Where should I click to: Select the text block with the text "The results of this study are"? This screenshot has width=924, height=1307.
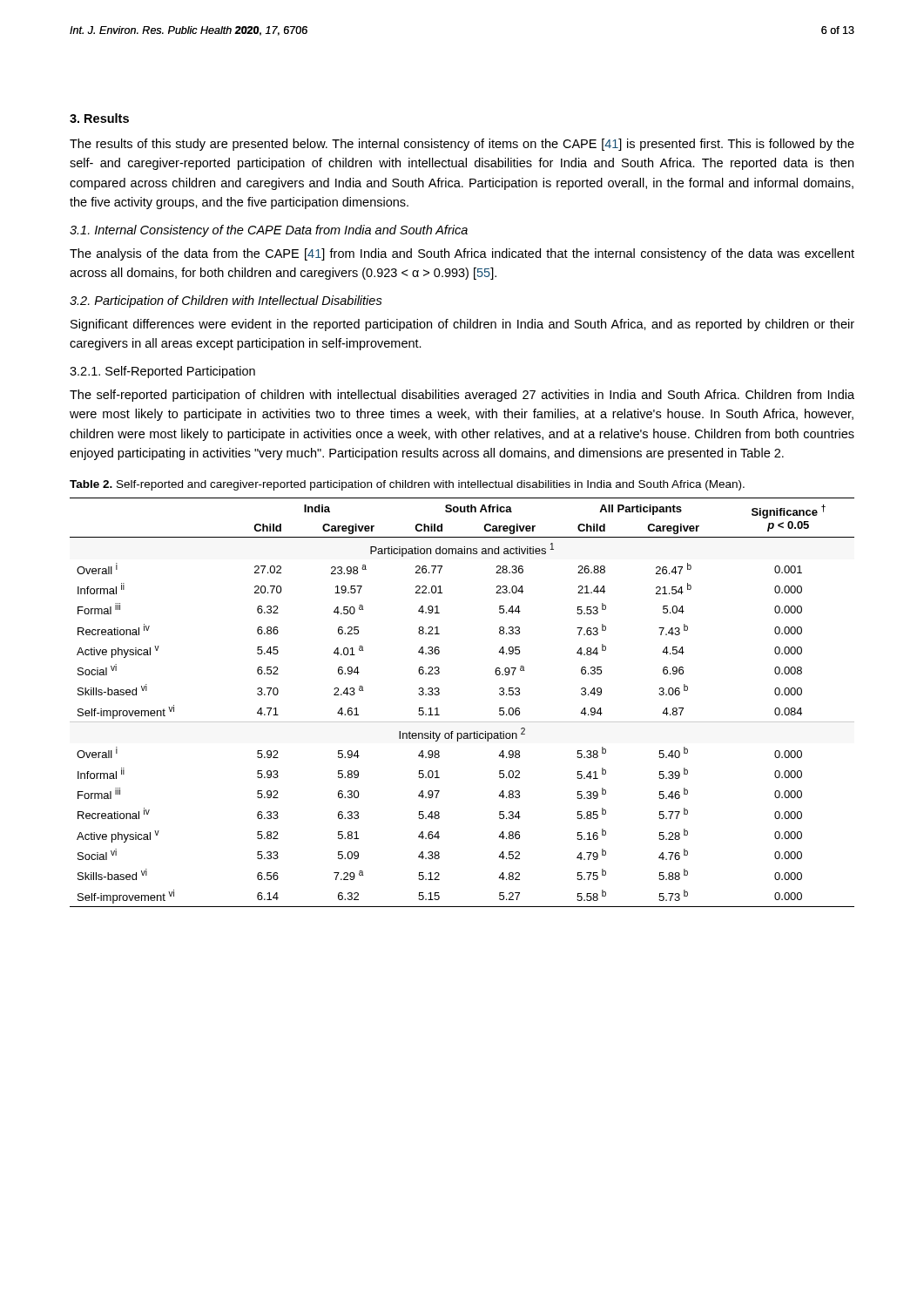(462, 173)
